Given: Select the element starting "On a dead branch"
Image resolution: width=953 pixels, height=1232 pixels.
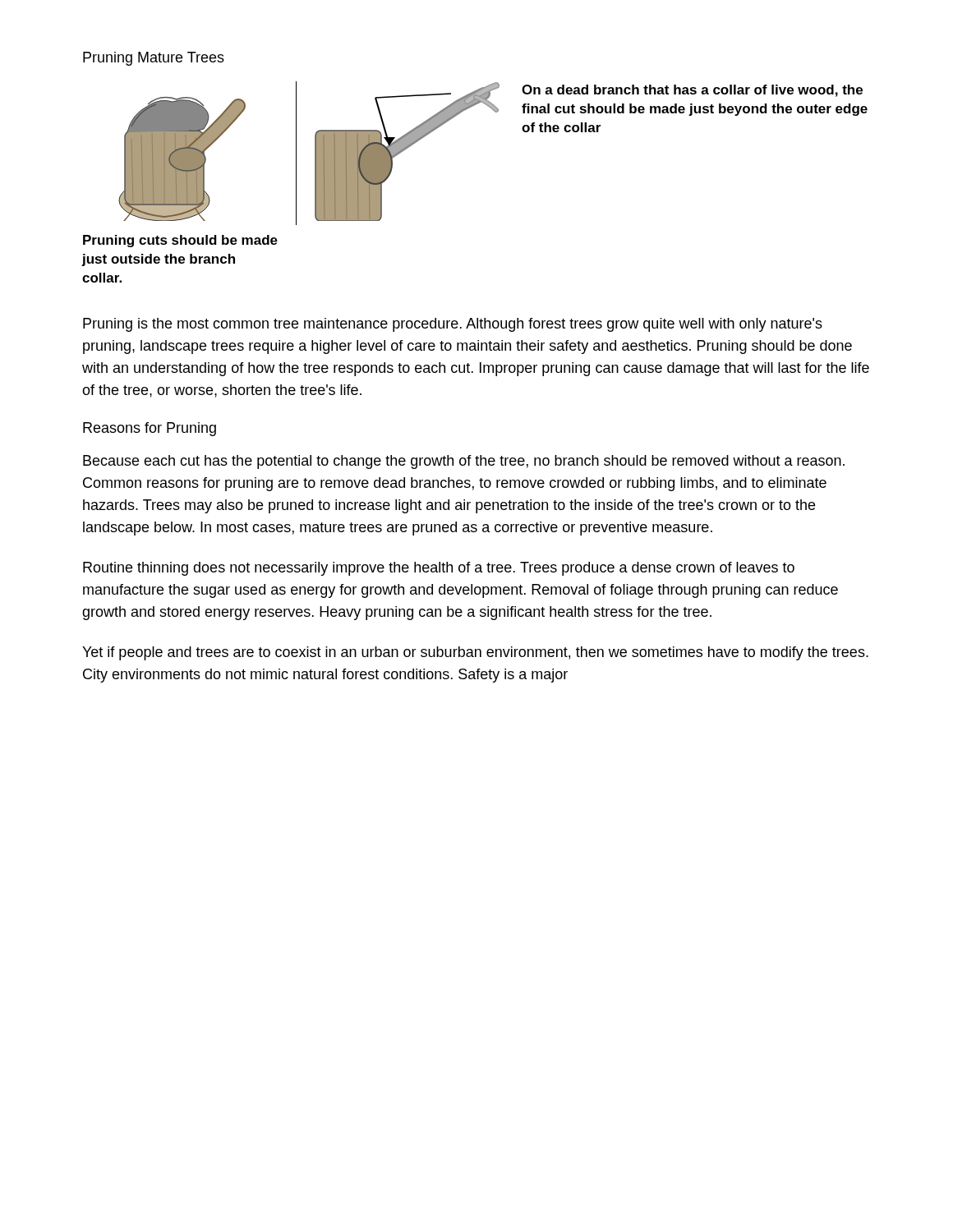Looking at the screenshot, I should tap(695, 108).
